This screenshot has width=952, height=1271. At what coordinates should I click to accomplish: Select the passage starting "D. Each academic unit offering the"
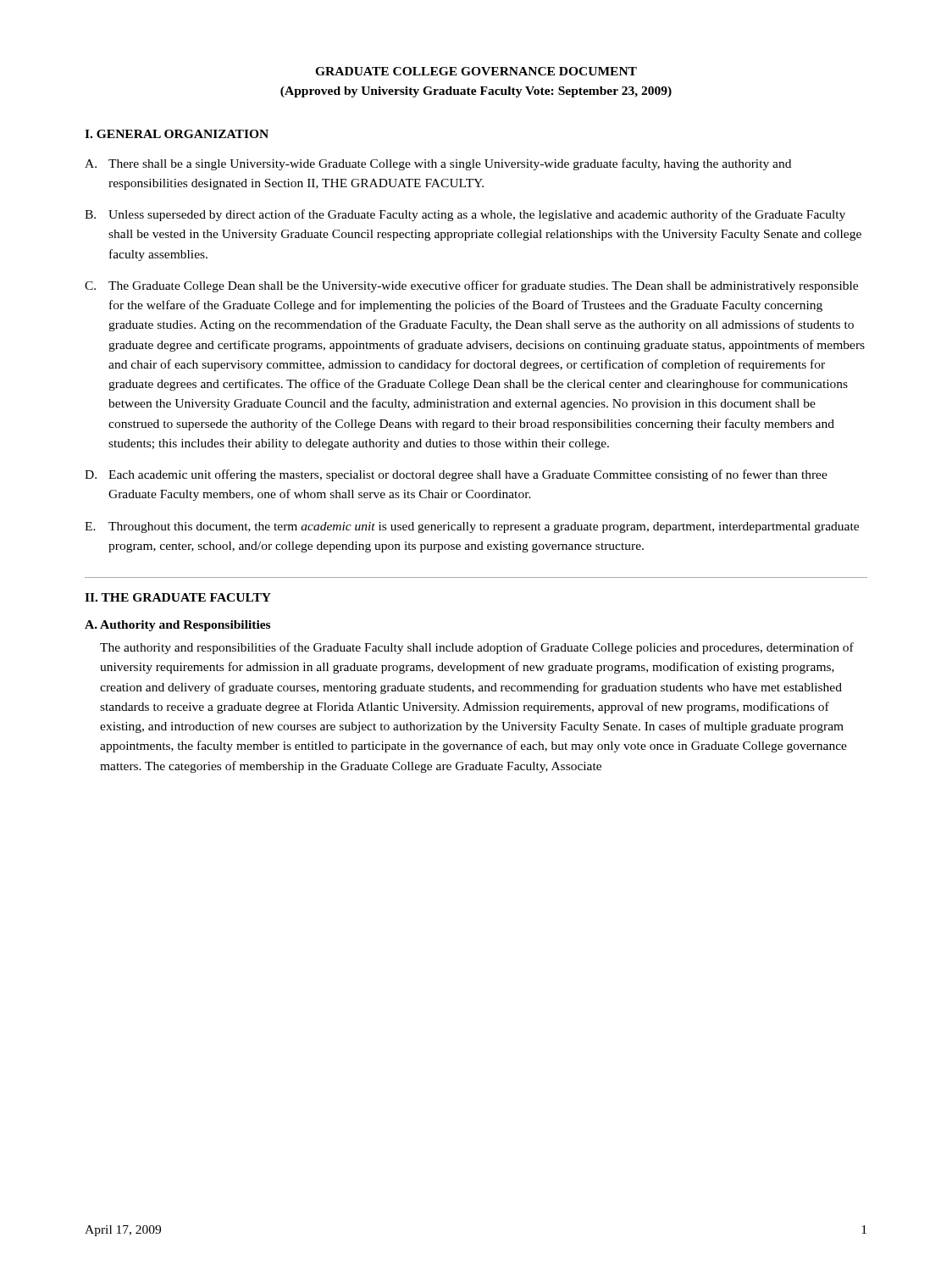pyautogui.click(x=476, y=484)
